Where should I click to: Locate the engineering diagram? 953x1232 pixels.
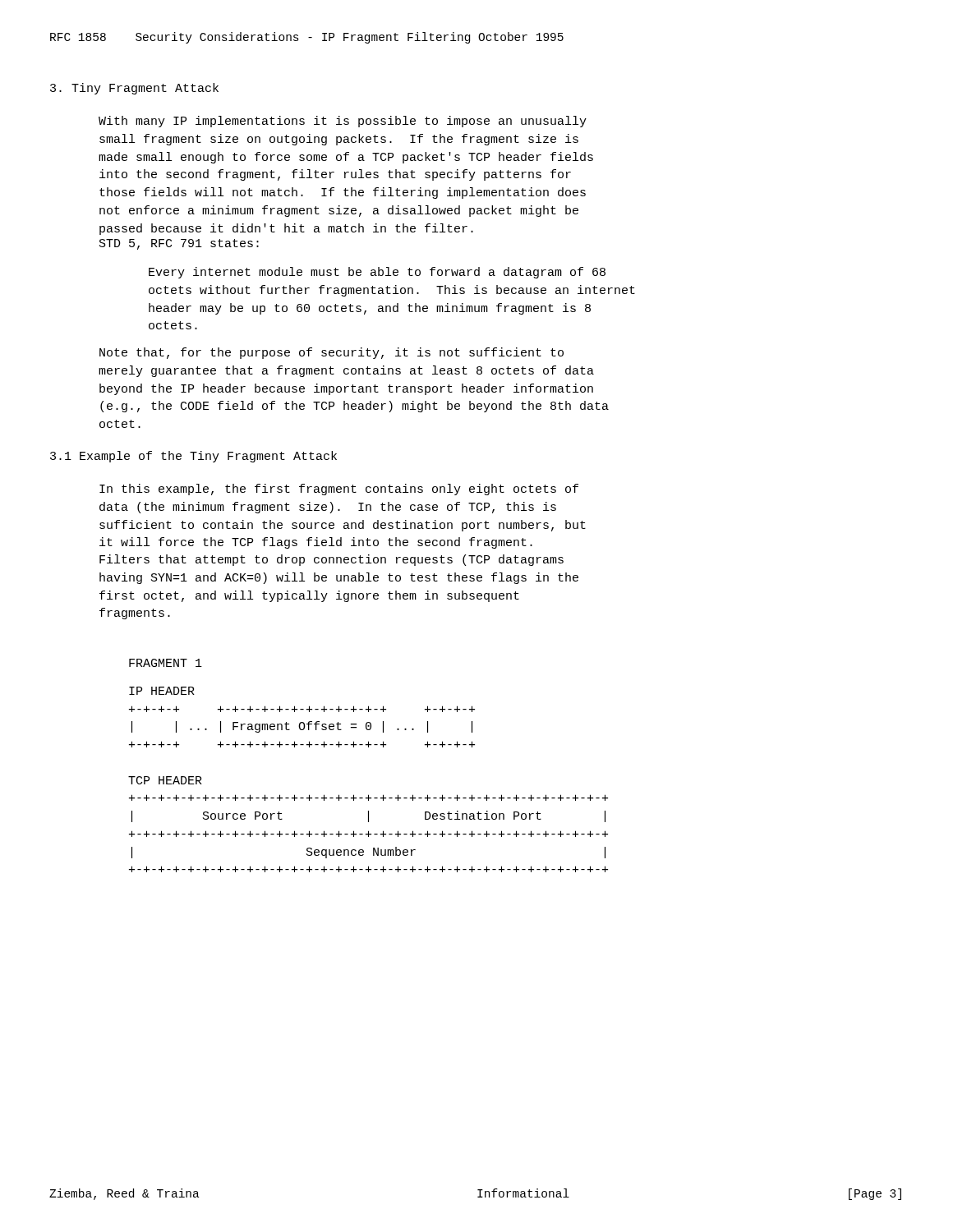point(354,781)
